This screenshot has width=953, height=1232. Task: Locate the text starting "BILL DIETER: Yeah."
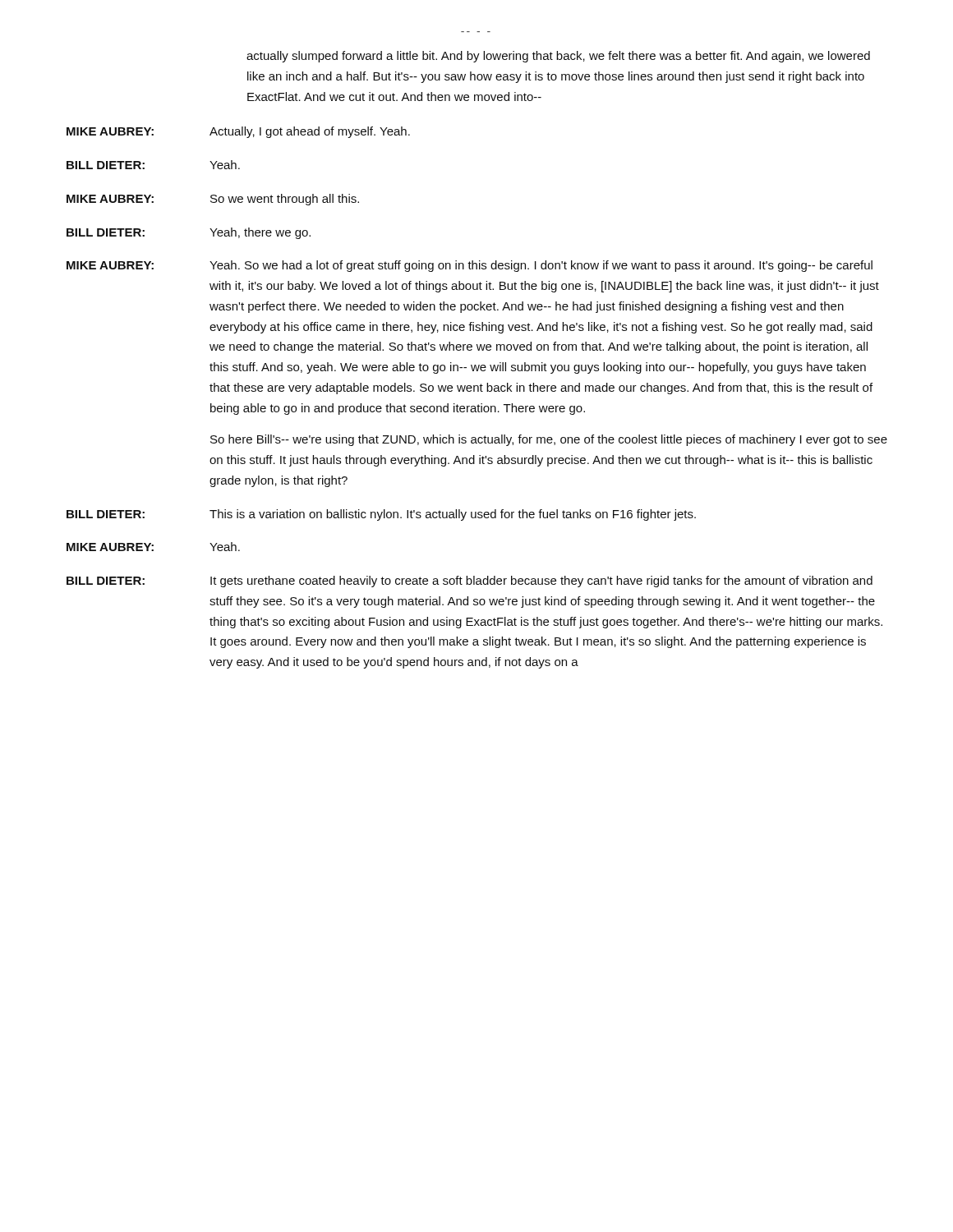tap(106, 165)
